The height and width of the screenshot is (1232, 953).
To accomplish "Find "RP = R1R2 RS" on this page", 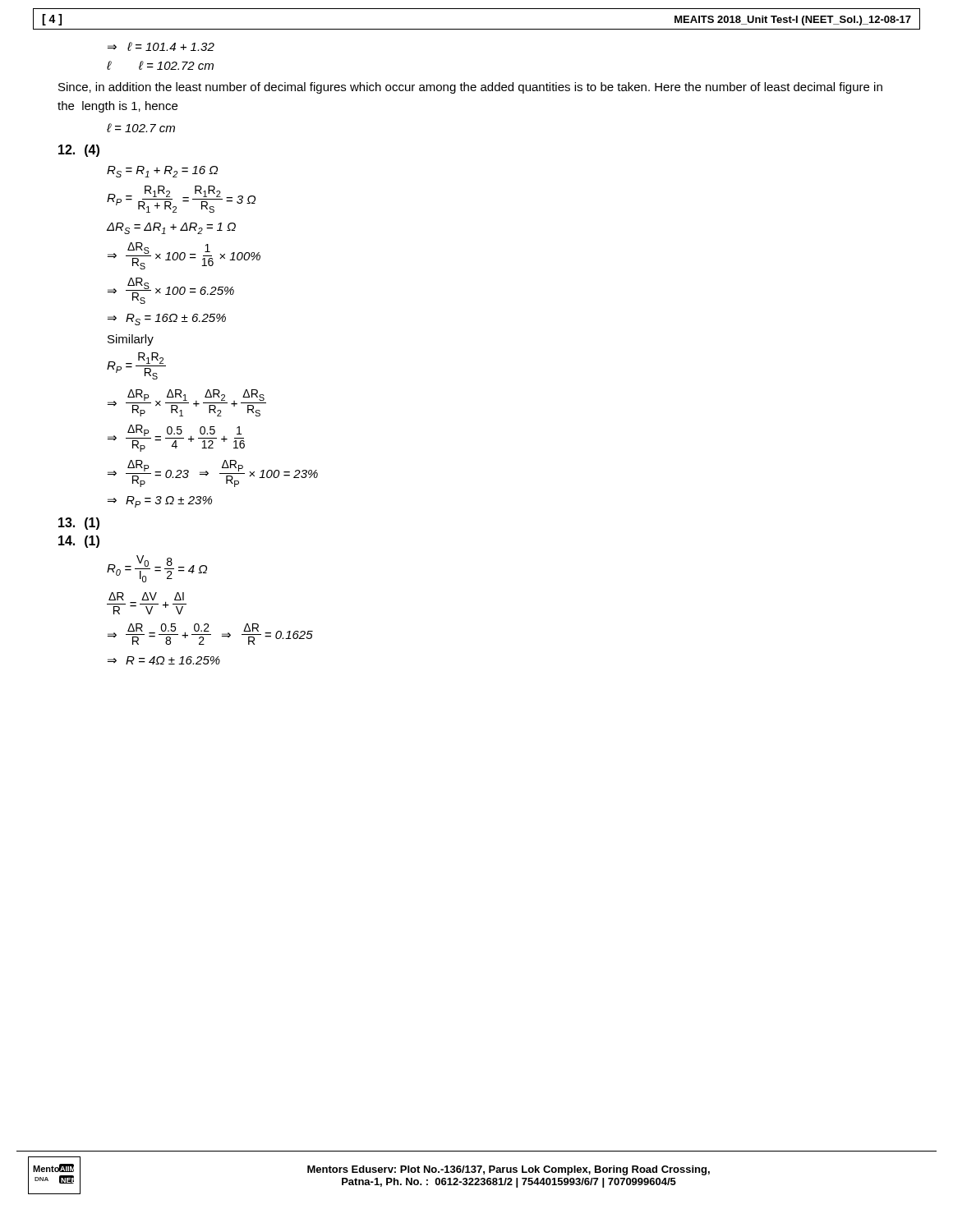I will [136, 366].
